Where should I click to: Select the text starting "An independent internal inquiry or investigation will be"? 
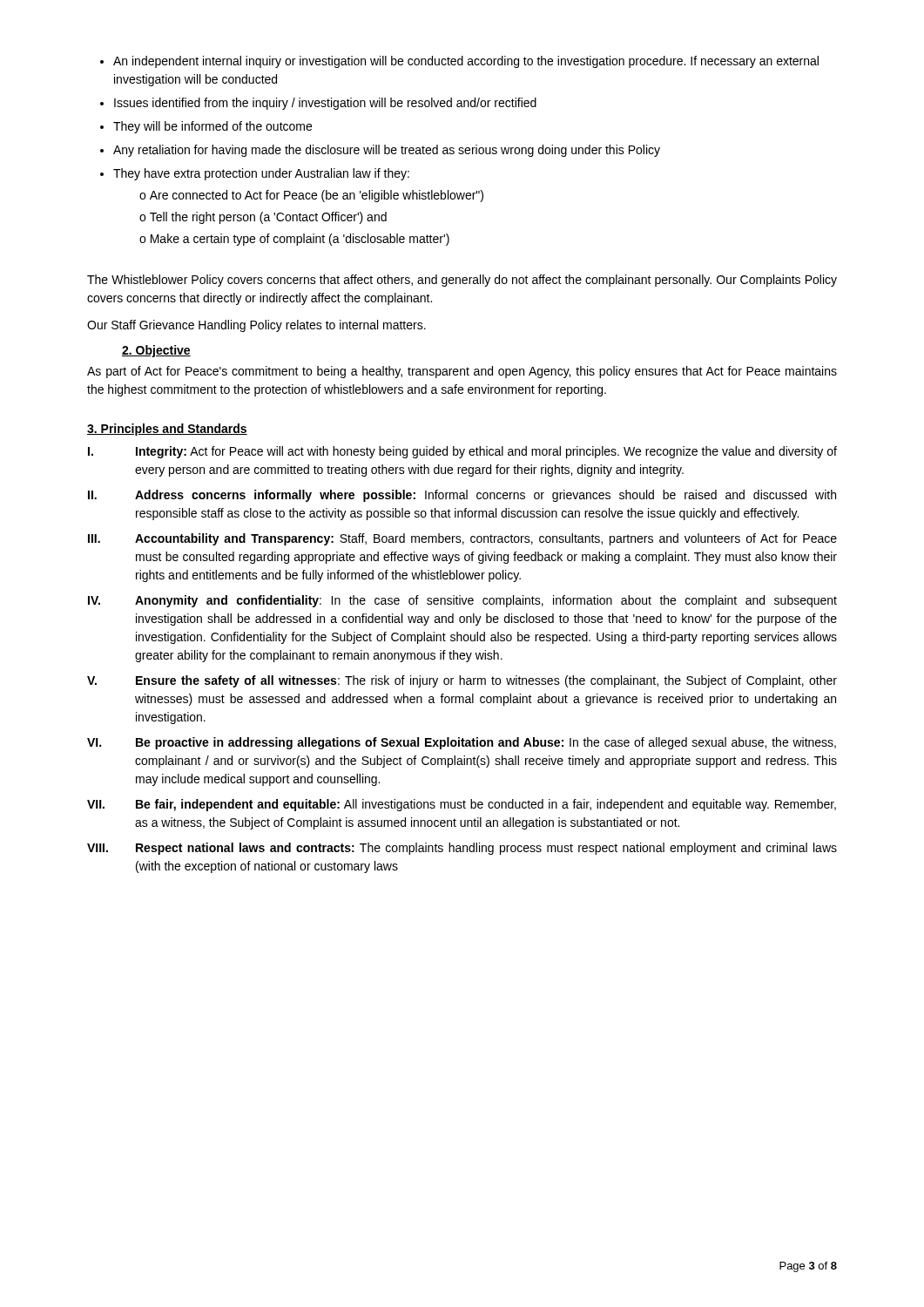475,71
